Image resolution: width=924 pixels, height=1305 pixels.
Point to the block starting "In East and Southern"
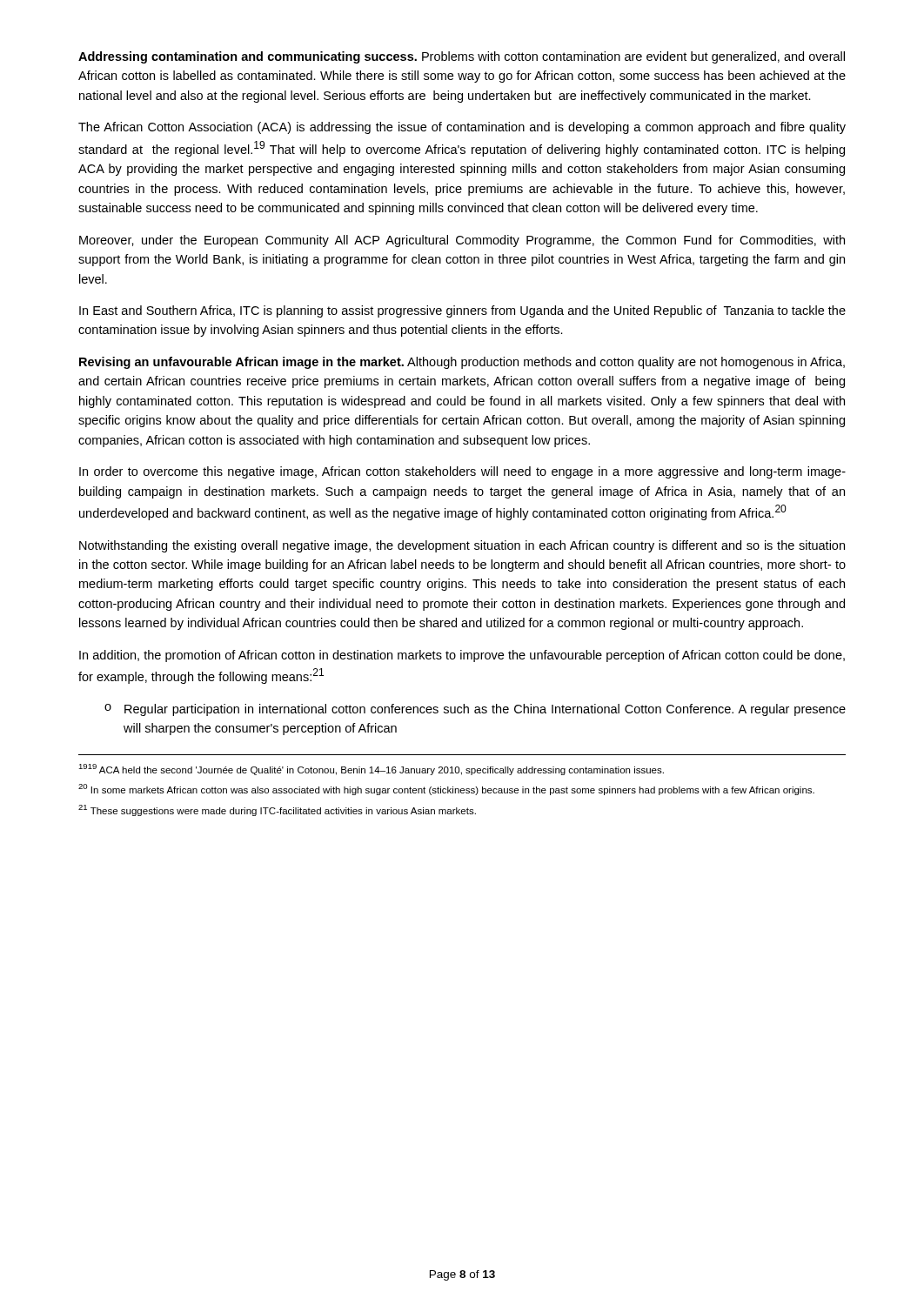(462, 321)
